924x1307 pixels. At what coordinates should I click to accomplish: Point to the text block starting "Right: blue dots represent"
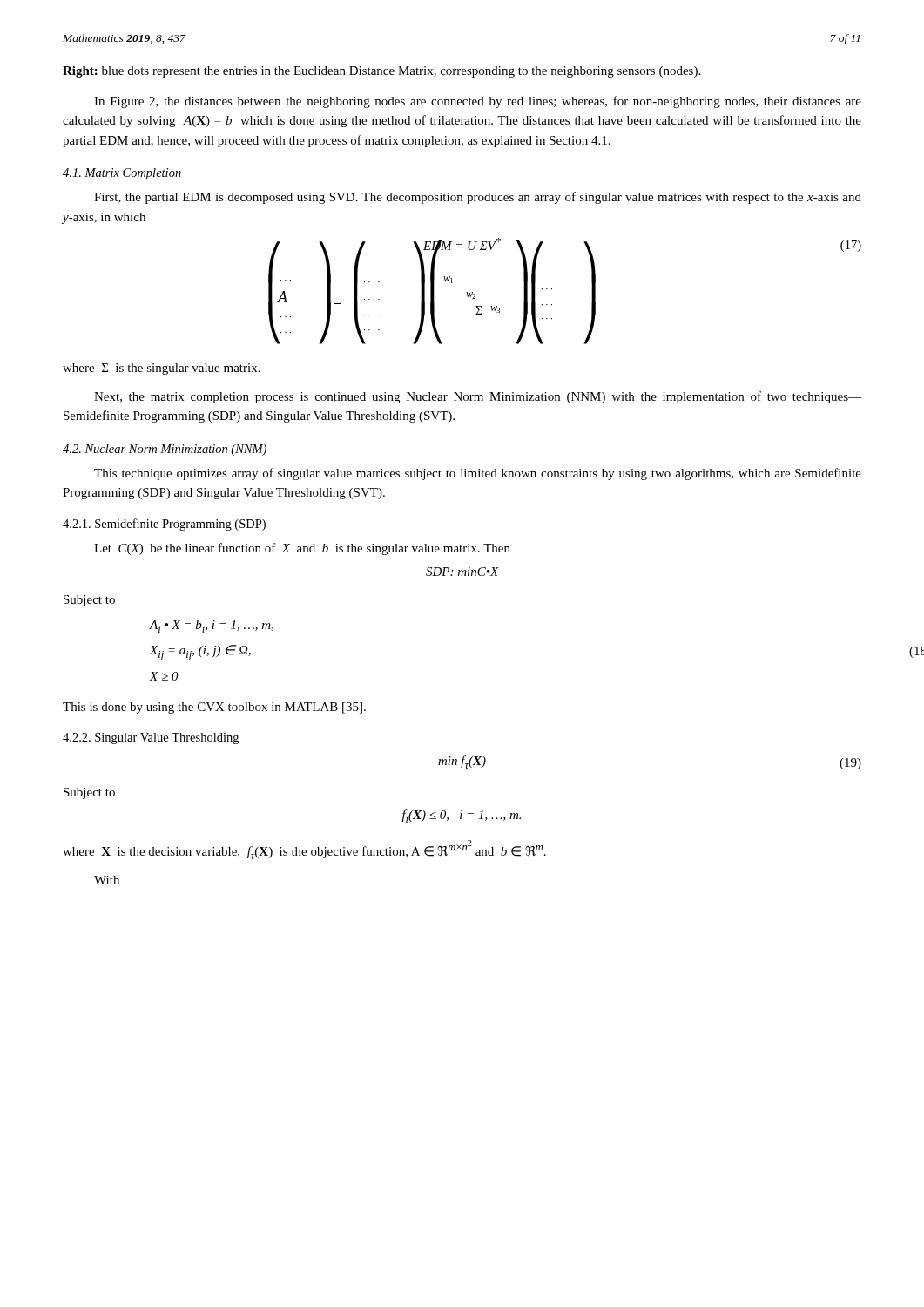point(382,71)
